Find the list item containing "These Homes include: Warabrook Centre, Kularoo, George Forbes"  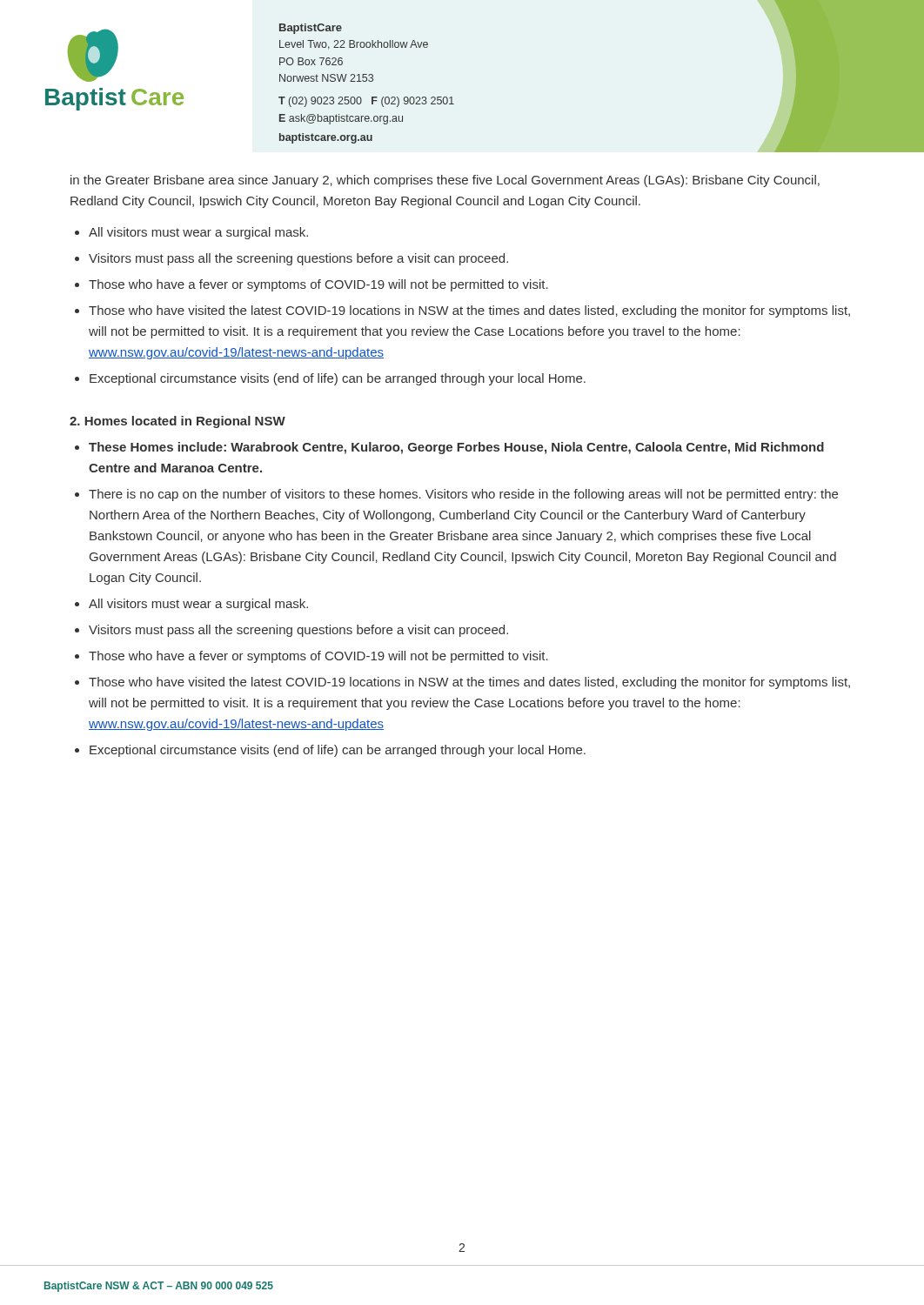coord(457,457)
